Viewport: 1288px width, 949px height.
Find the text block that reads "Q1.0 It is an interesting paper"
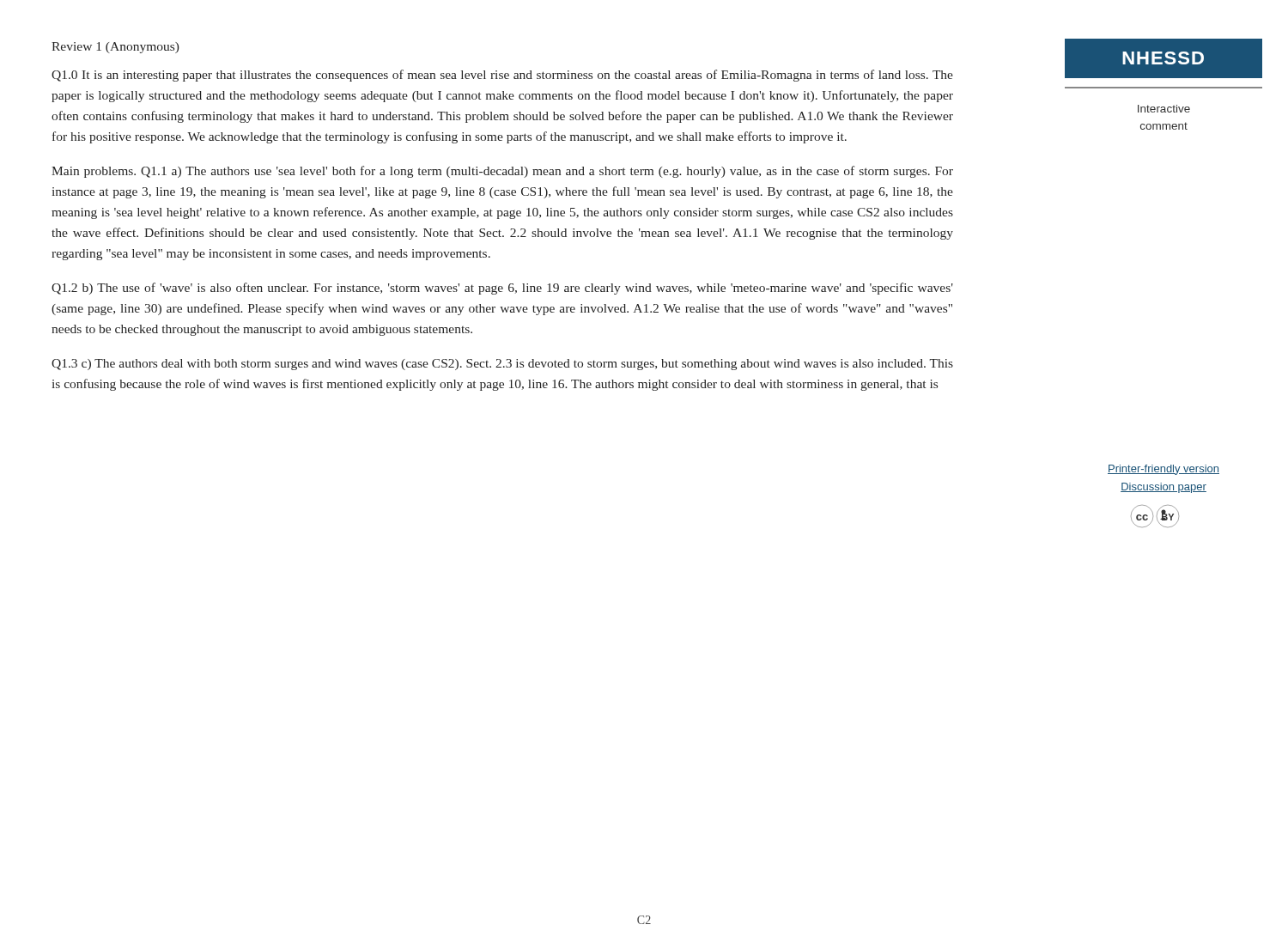(x=502, y=106)
